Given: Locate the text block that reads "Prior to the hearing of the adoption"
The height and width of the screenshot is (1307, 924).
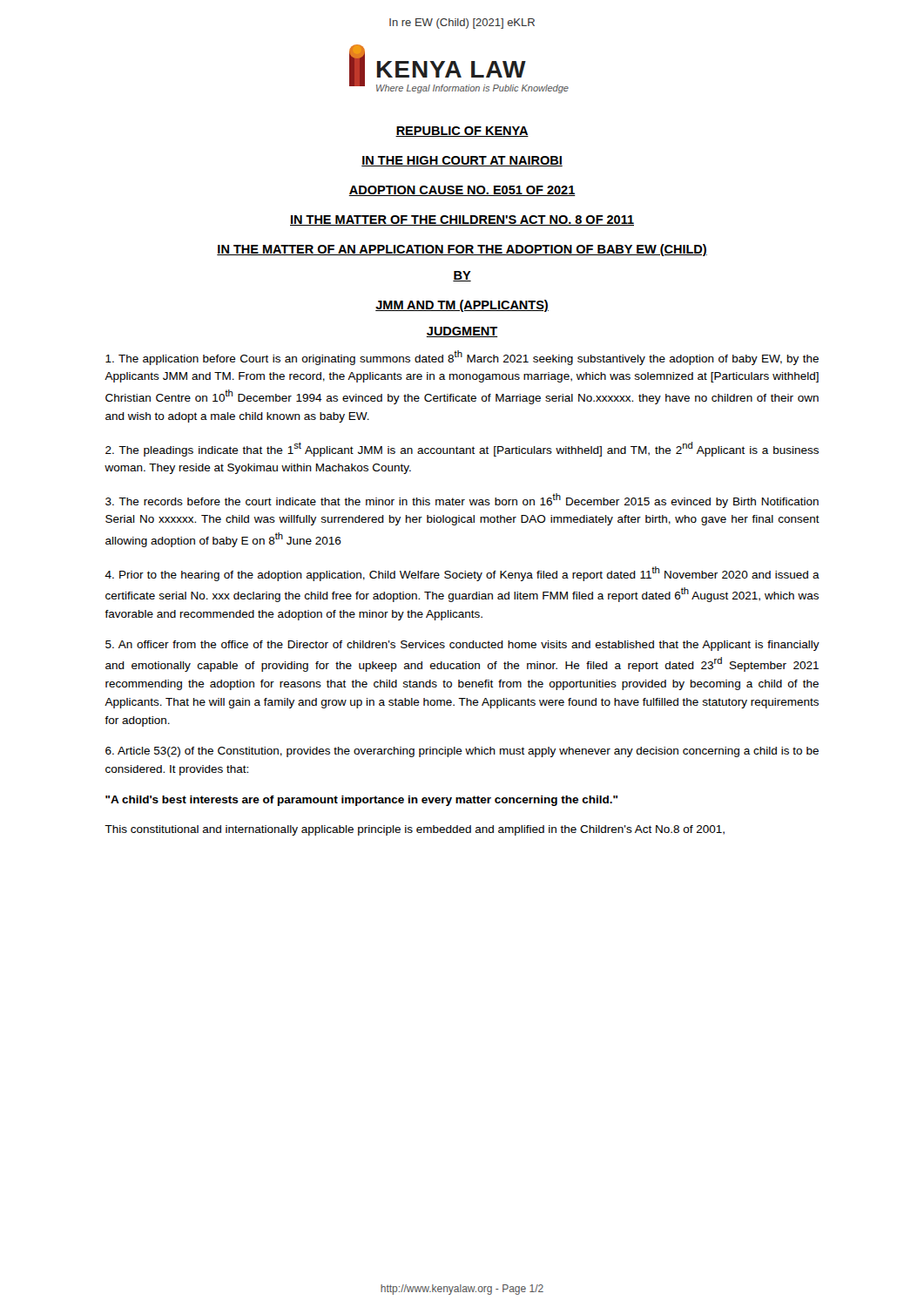Looking at the screenshot, I should (x=462, y=592).
